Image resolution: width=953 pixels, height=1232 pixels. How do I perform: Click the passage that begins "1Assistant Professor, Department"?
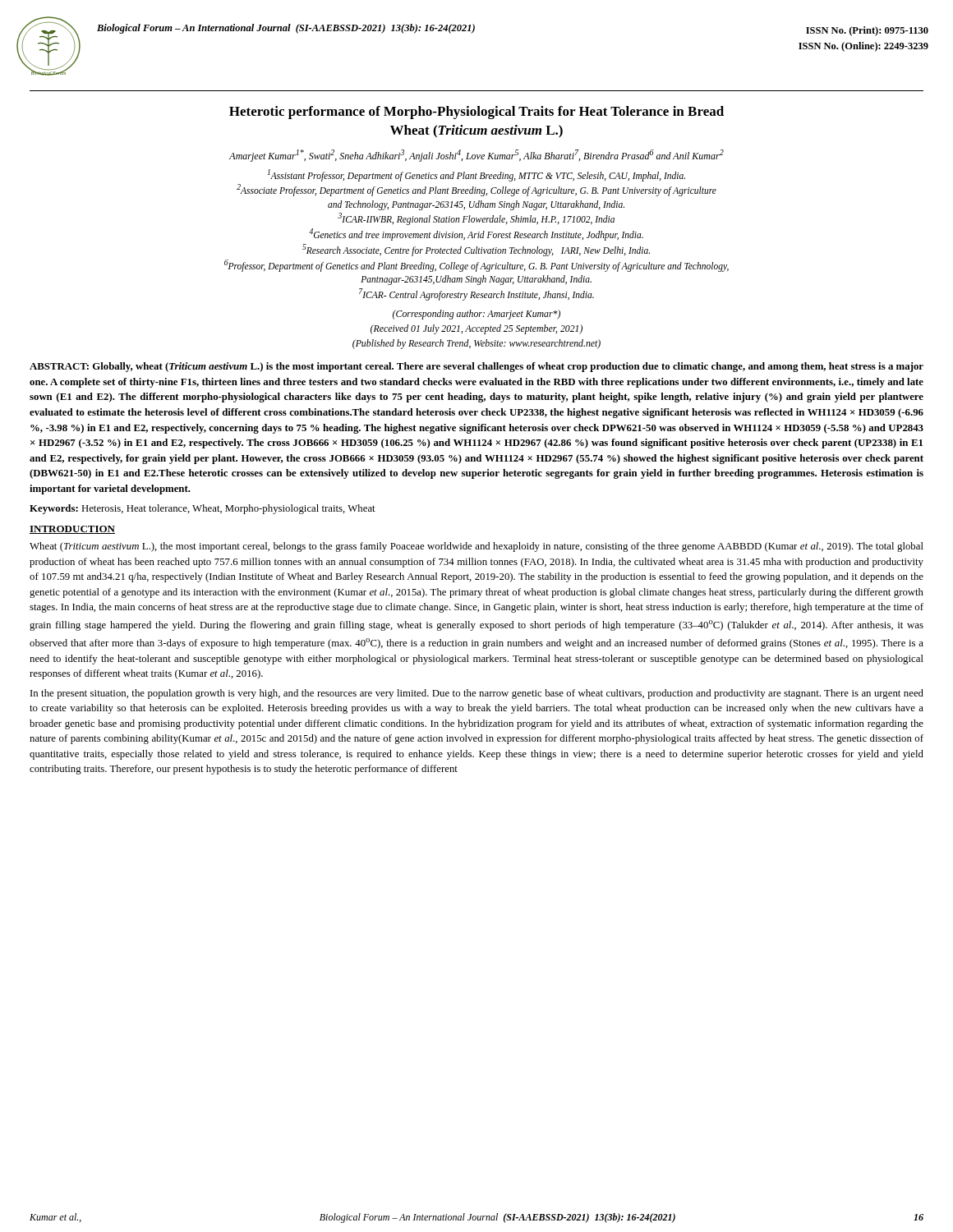(x=476, y=234)
